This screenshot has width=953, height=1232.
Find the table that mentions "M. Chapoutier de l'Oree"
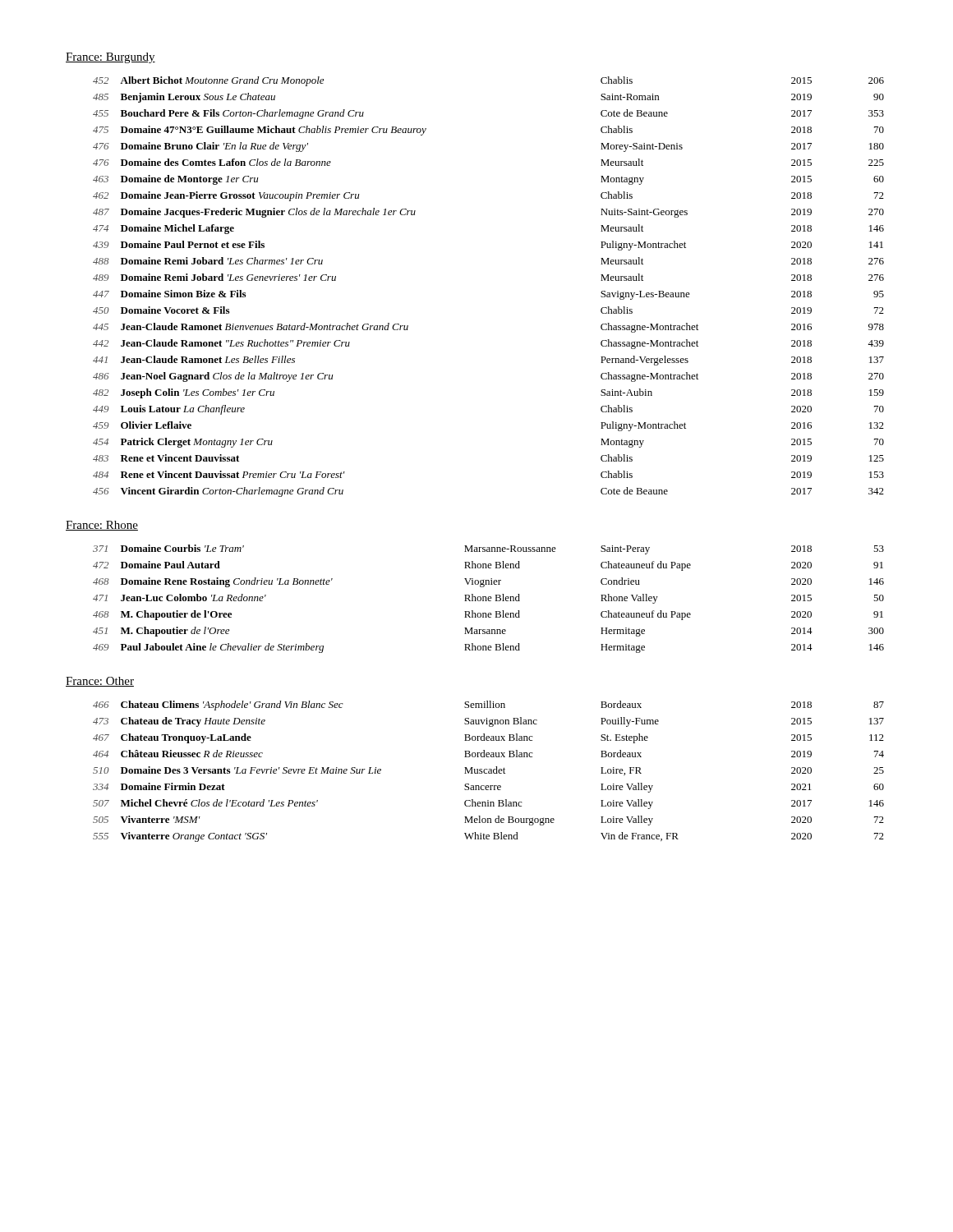coord(476,598)
